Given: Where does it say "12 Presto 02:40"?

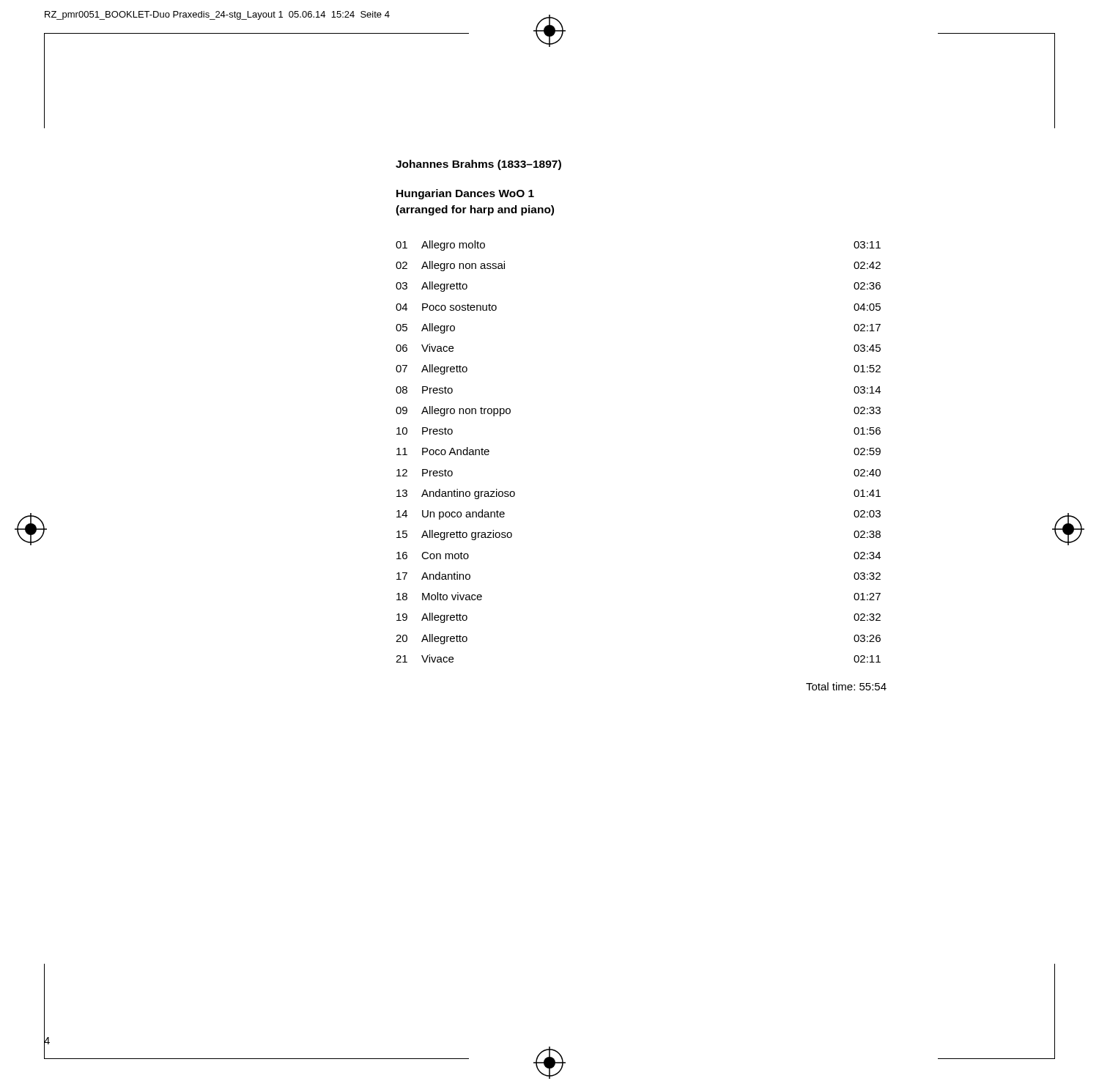Looking at the screenshot, I should click(433, 472).
